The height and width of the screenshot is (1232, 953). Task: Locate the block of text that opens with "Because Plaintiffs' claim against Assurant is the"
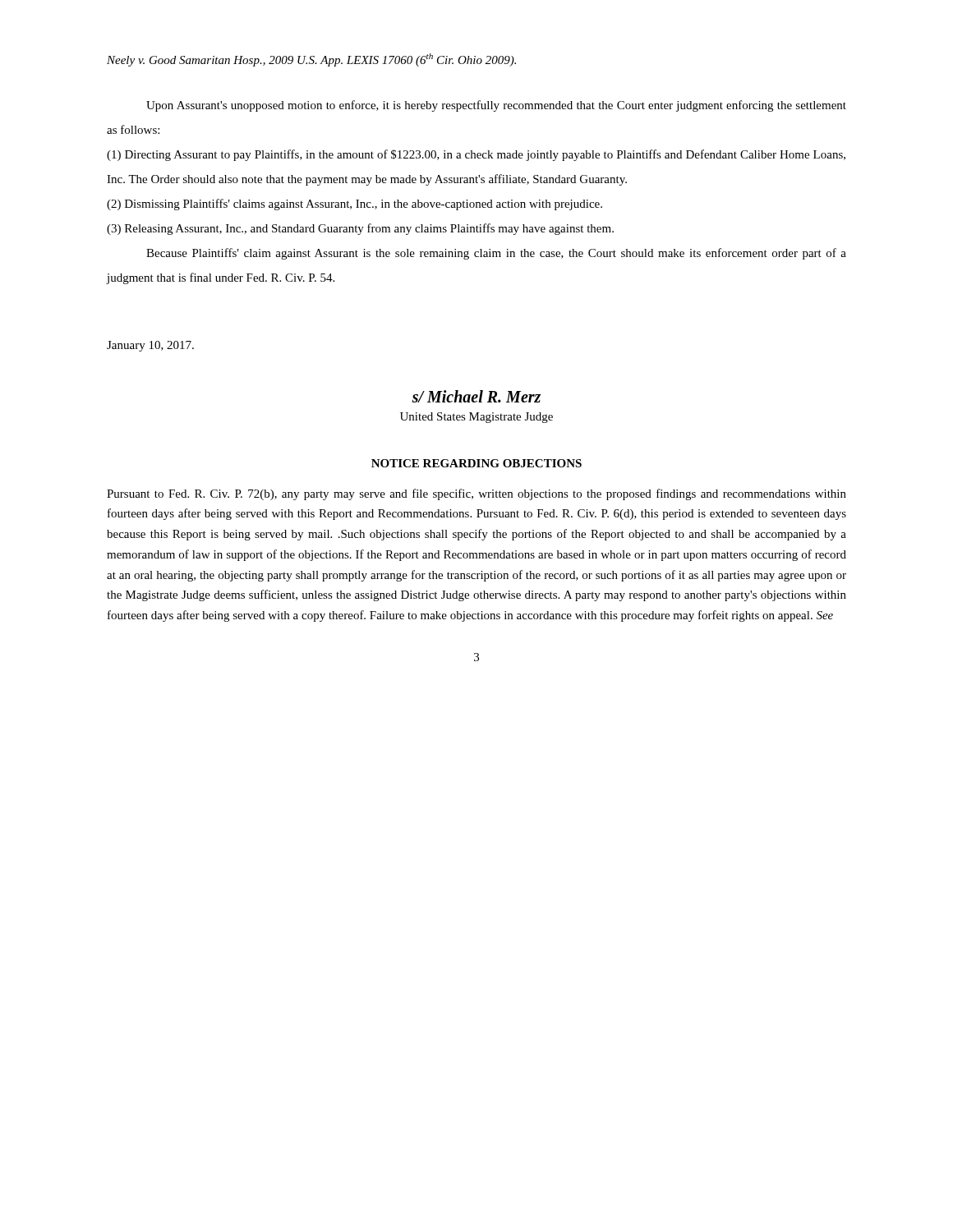476,265
